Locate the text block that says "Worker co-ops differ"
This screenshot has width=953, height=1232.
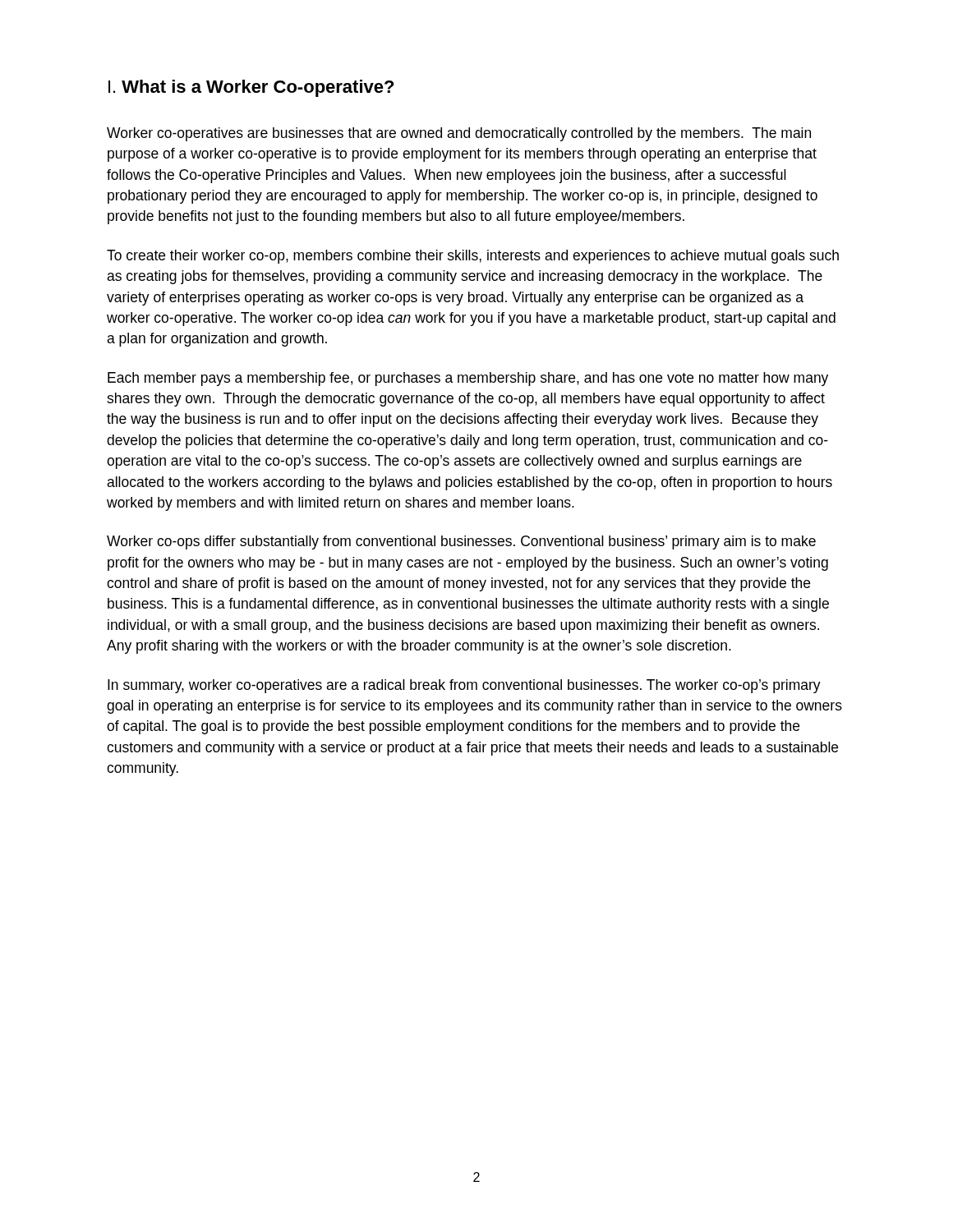[x=468, y=594]
